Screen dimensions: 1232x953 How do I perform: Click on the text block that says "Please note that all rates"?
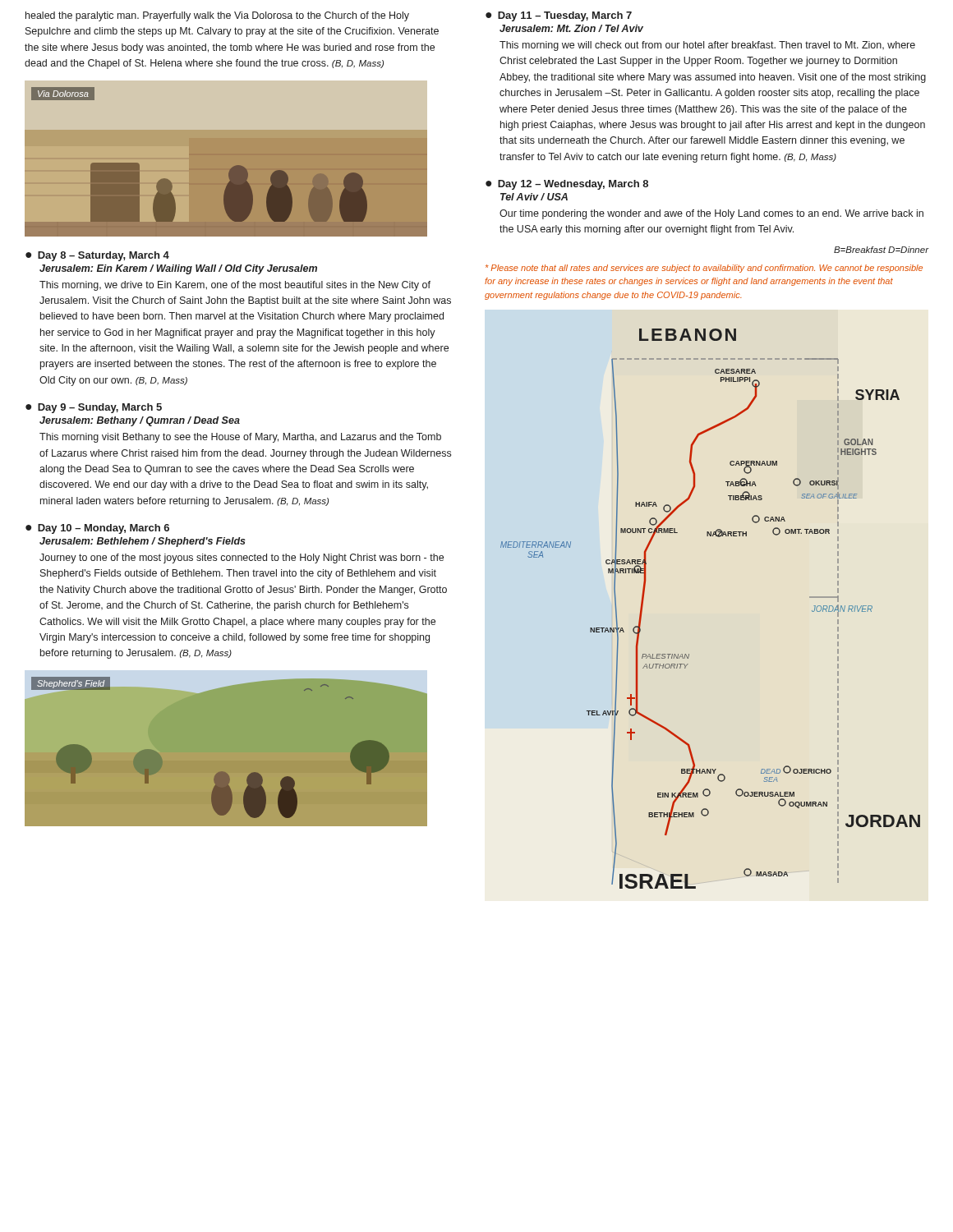click(704, 281)
